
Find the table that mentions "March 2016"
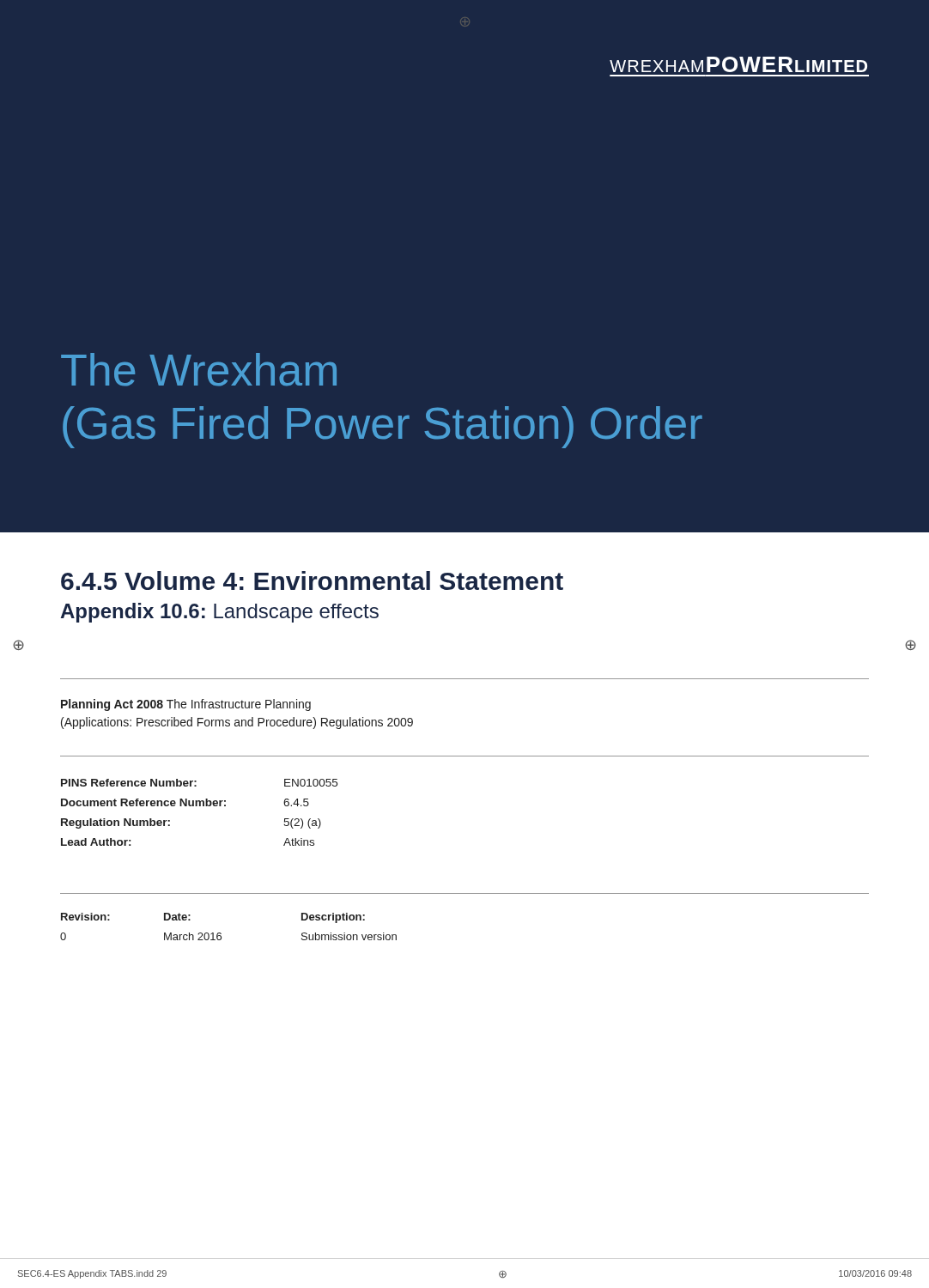(464, 927)
